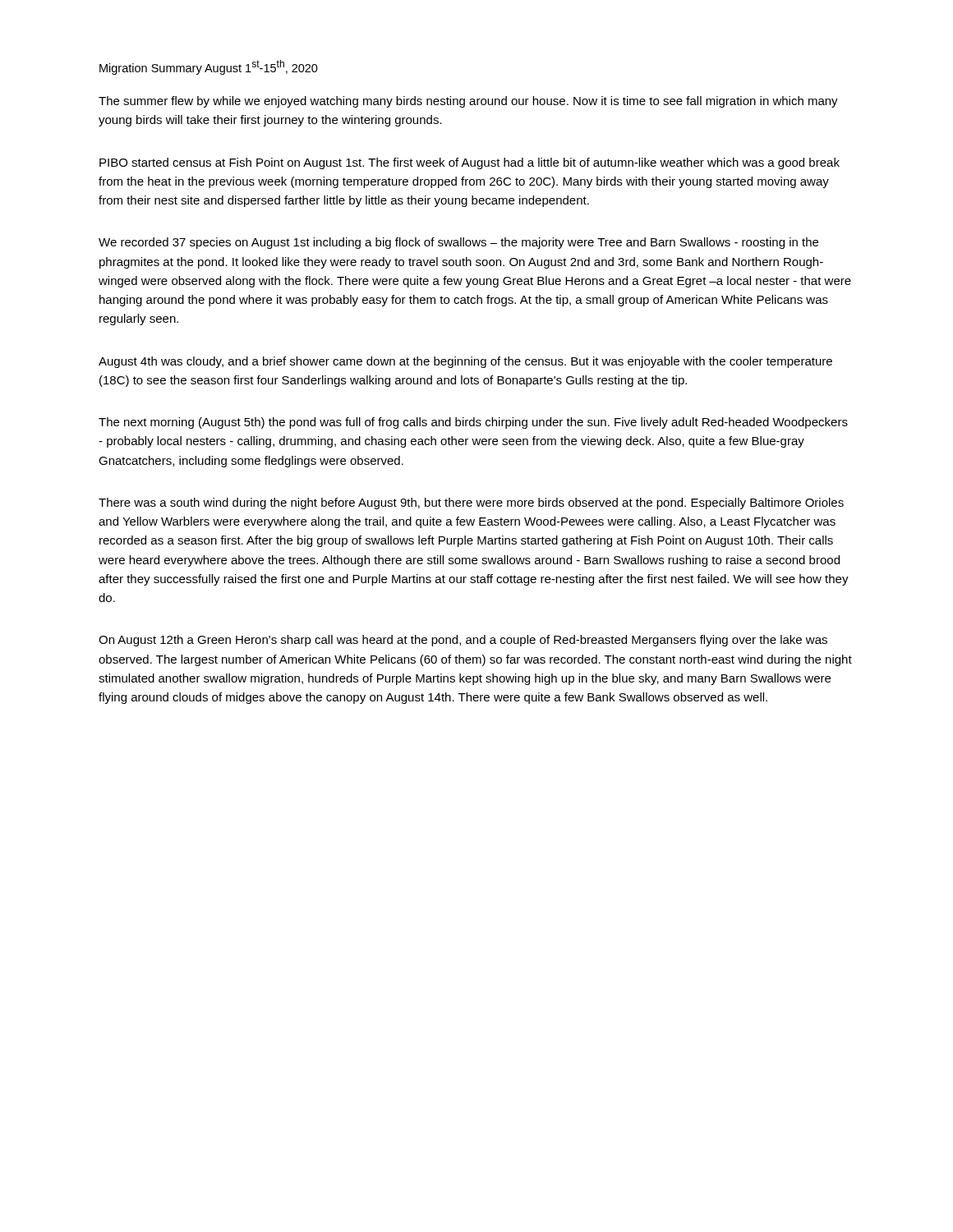Locate the text block that says "The next morning (August 5th)"
The height and width of the screenshot is (1232, 953).
click(x=473, y=441)
